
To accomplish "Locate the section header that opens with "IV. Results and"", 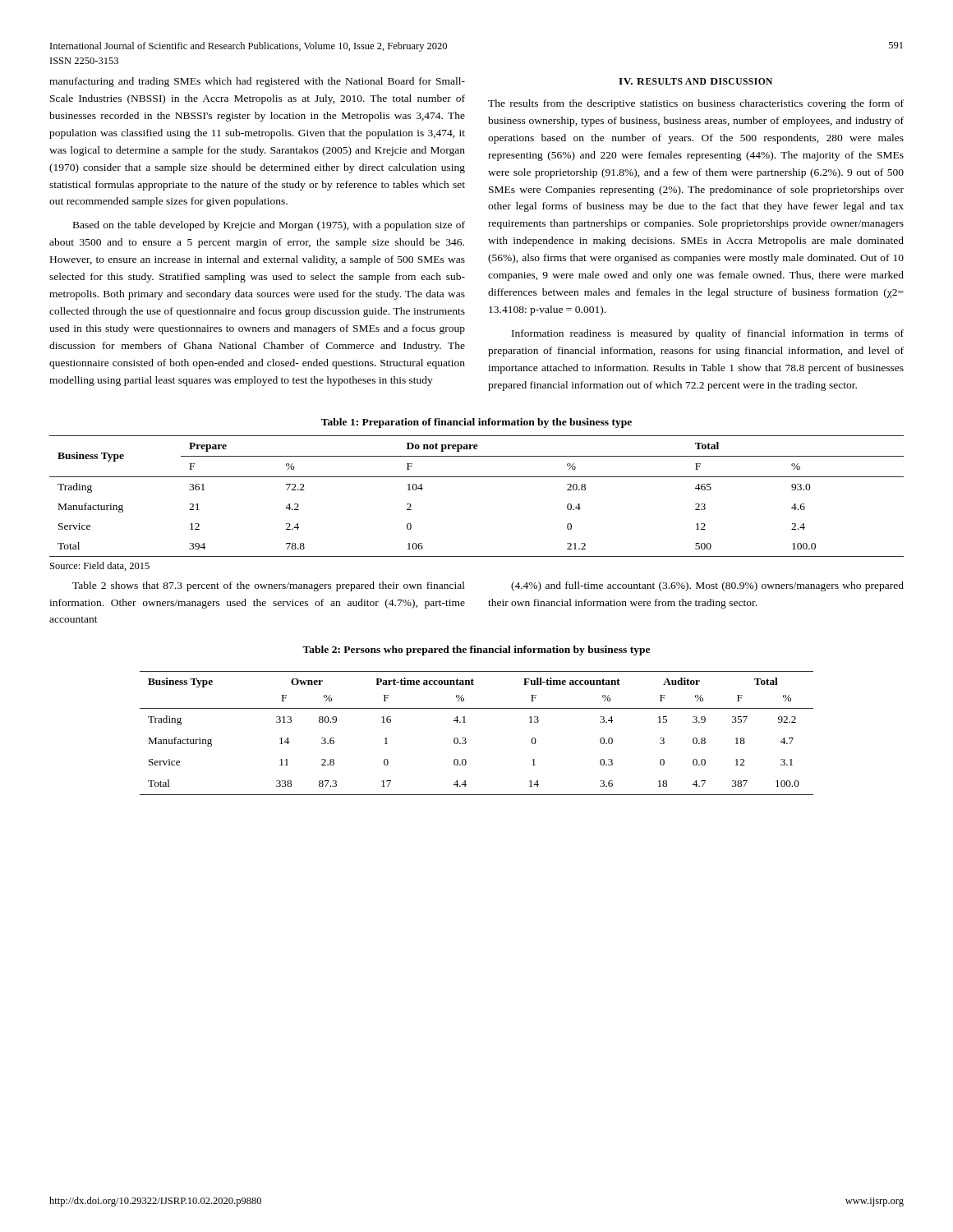I will click(696, 81).
